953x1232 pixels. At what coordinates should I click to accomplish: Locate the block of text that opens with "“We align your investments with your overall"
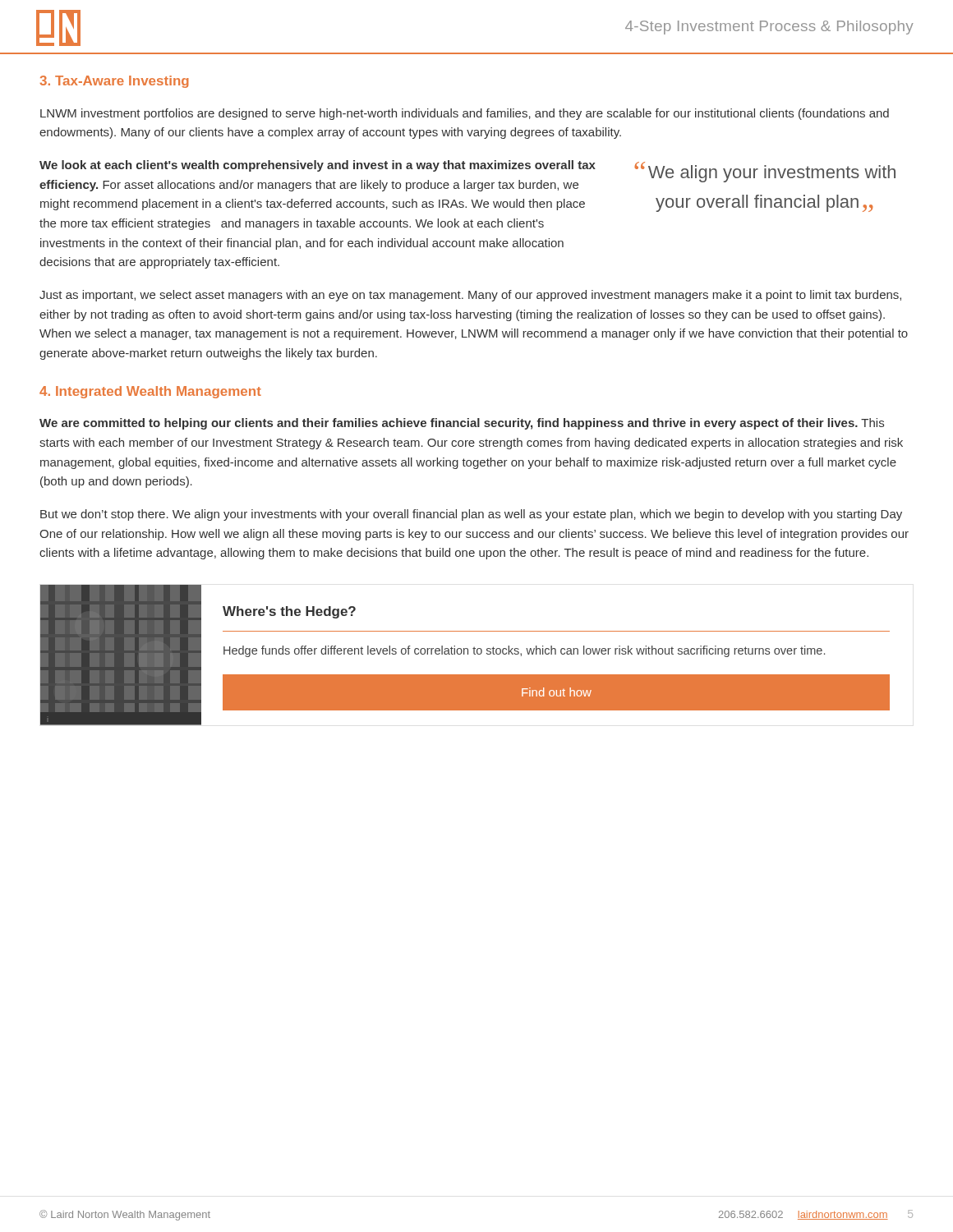[x=765, y=187]
